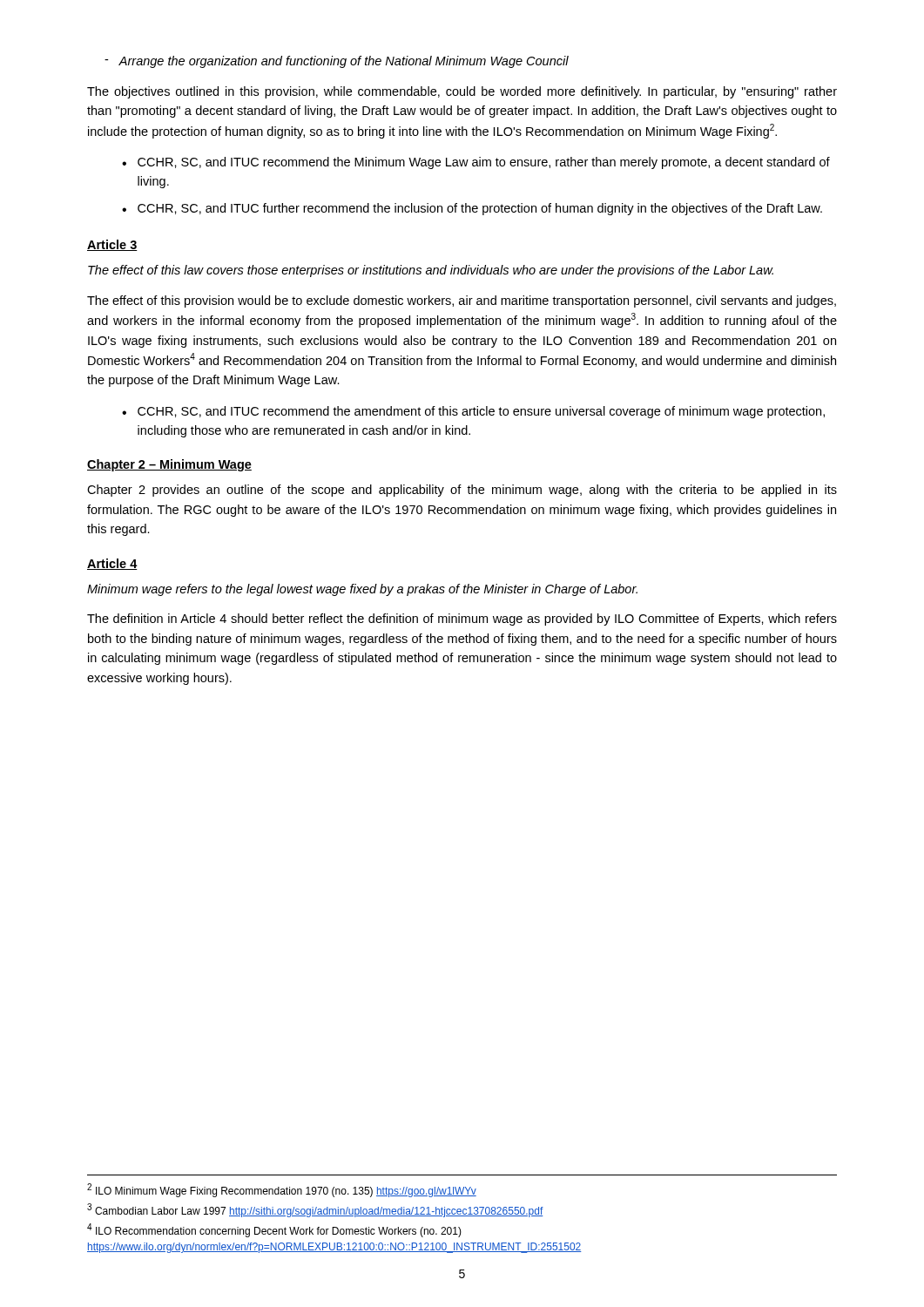Find the block on this page that starts "4 ILO Recommendation concerning Decent Work for"
This screenshot has height=1307, width=924.
[334, 1238]
